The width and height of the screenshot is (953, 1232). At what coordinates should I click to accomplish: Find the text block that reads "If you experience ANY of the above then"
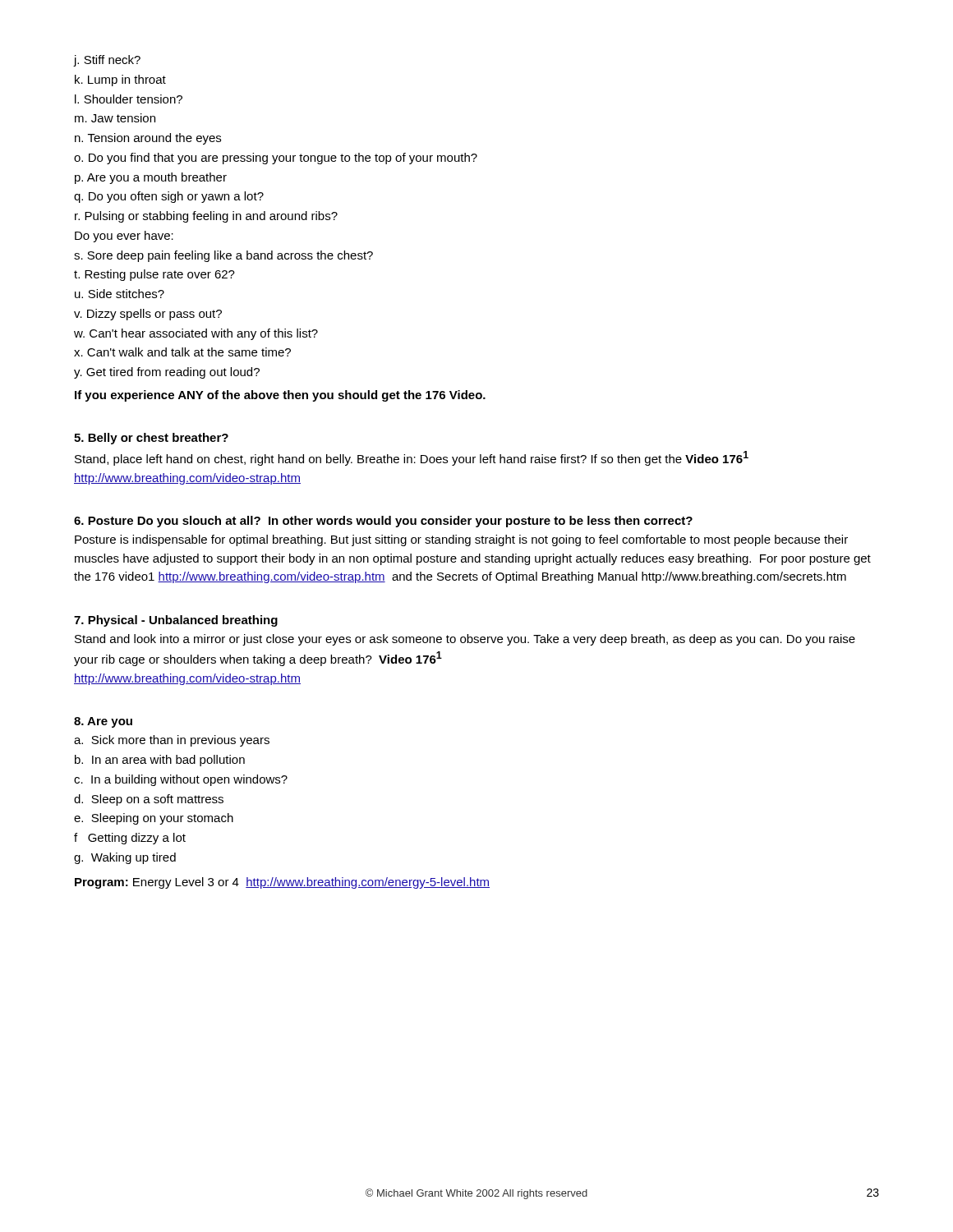280,394
